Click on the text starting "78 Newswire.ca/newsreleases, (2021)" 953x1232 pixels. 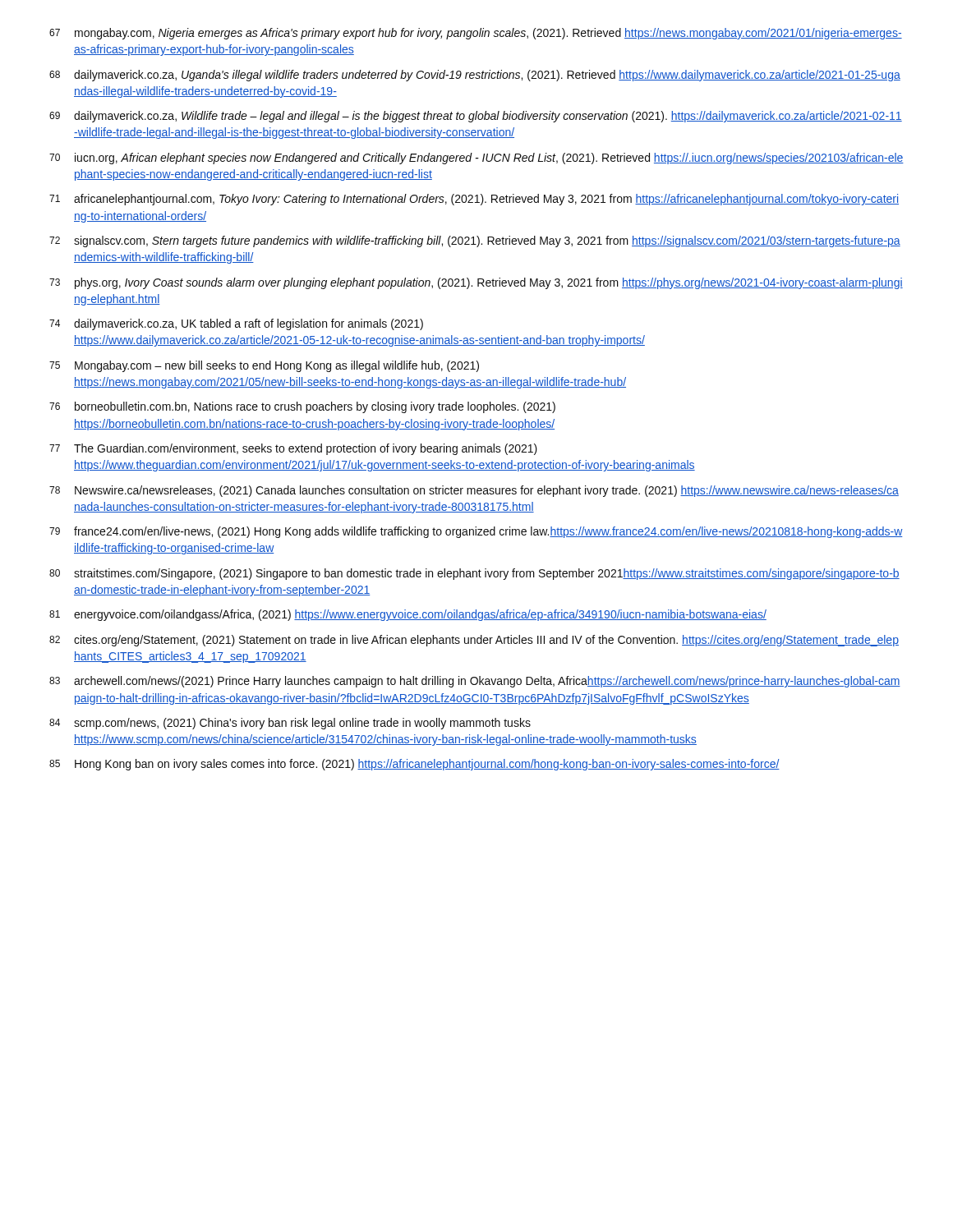point(476,498)
